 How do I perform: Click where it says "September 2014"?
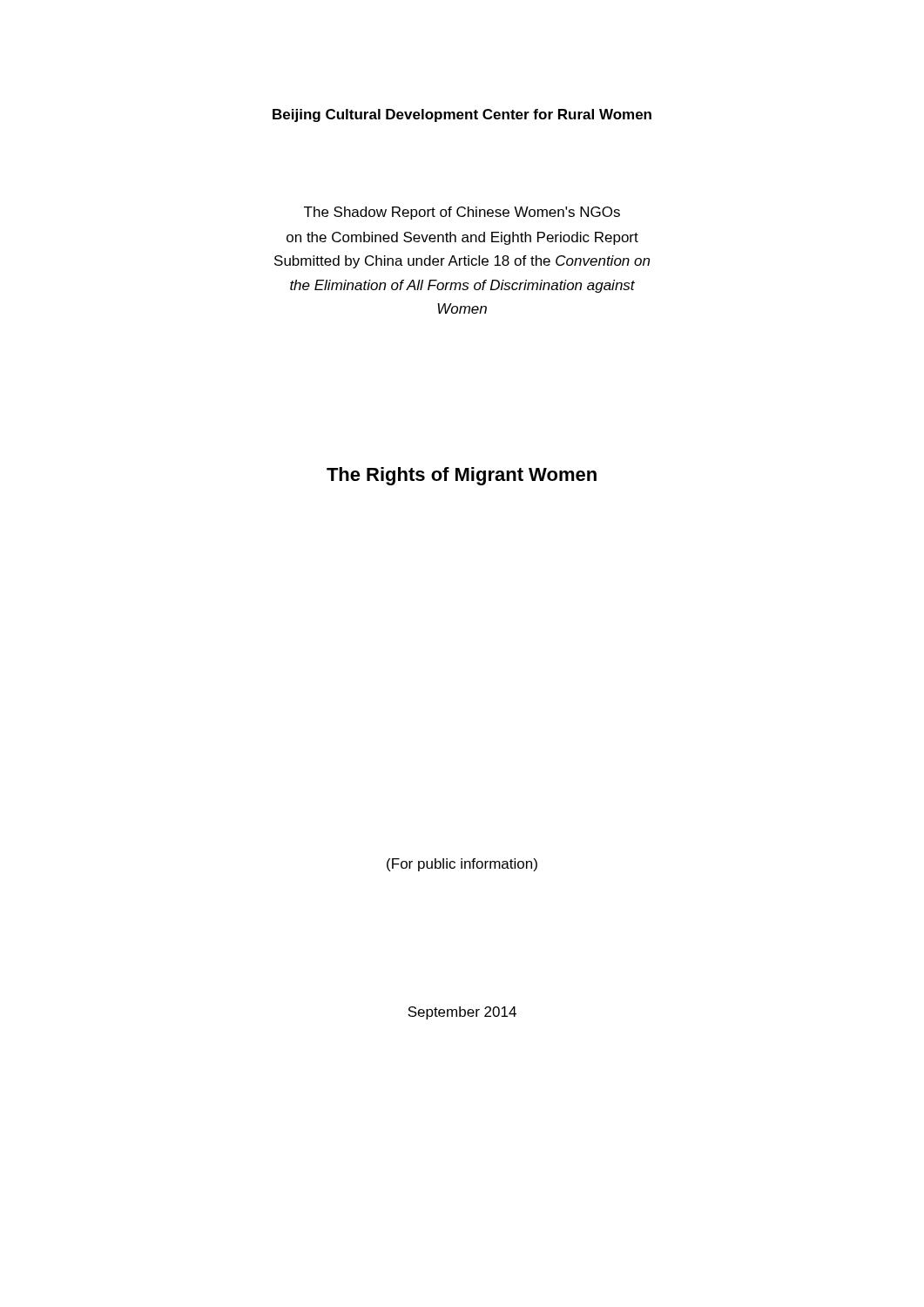462,1012
